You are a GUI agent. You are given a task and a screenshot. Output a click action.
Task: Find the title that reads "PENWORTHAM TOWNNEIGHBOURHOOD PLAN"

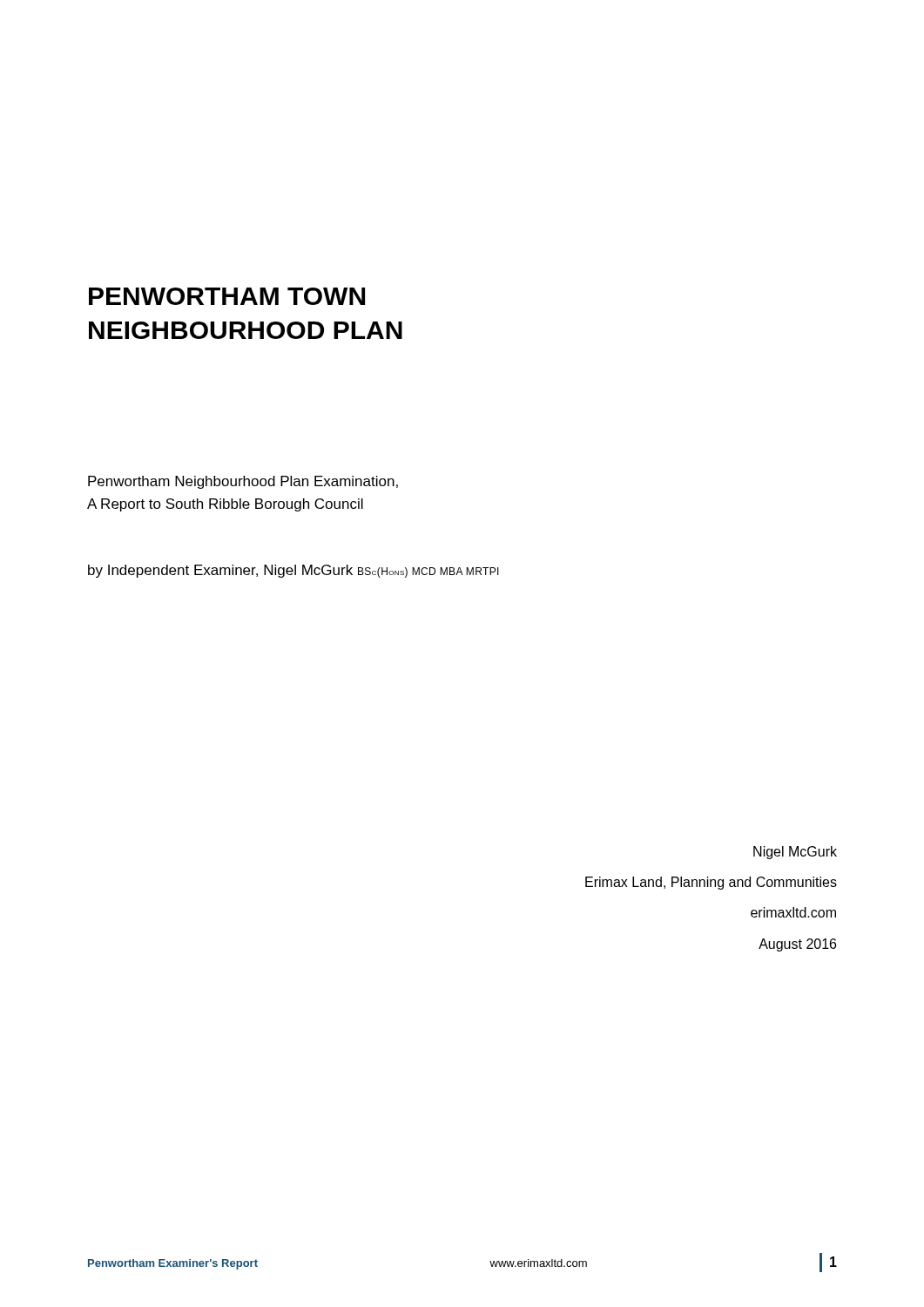245,313
